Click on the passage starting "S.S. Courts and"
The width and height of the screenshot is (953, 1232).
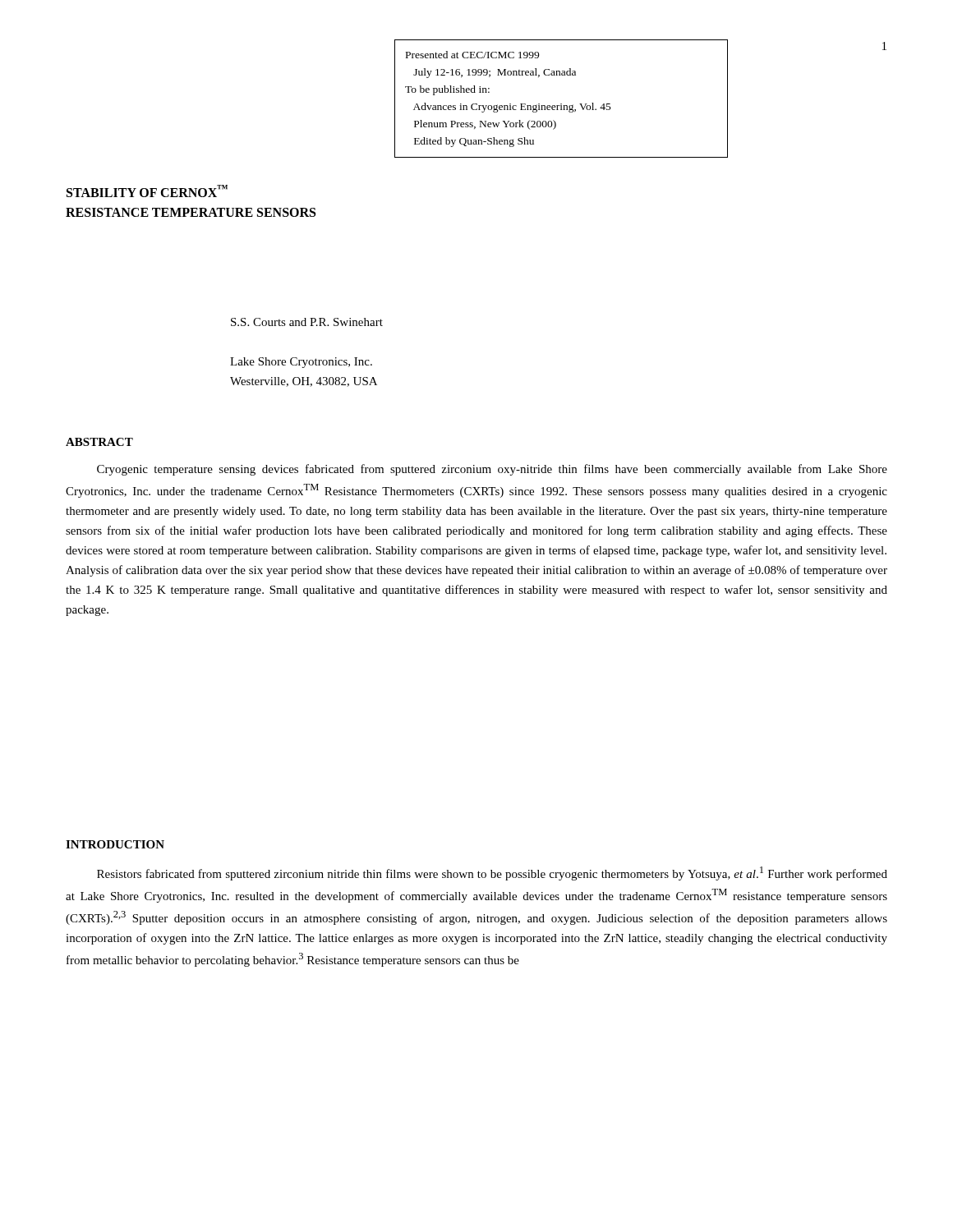tap(306, 352)
